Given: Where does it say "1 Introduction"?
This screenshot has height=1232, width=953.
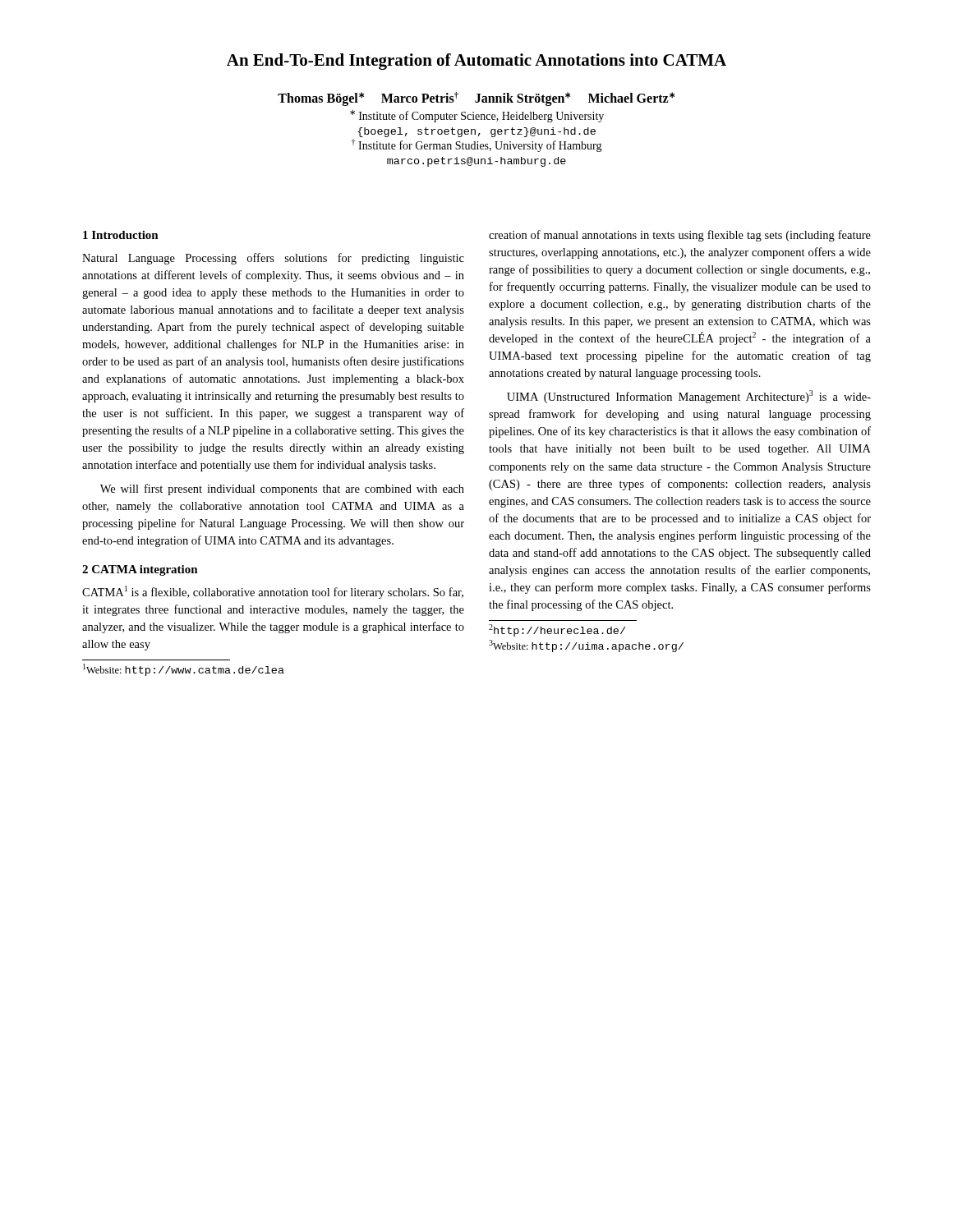Looking at the screenshot, I should 120,235.
